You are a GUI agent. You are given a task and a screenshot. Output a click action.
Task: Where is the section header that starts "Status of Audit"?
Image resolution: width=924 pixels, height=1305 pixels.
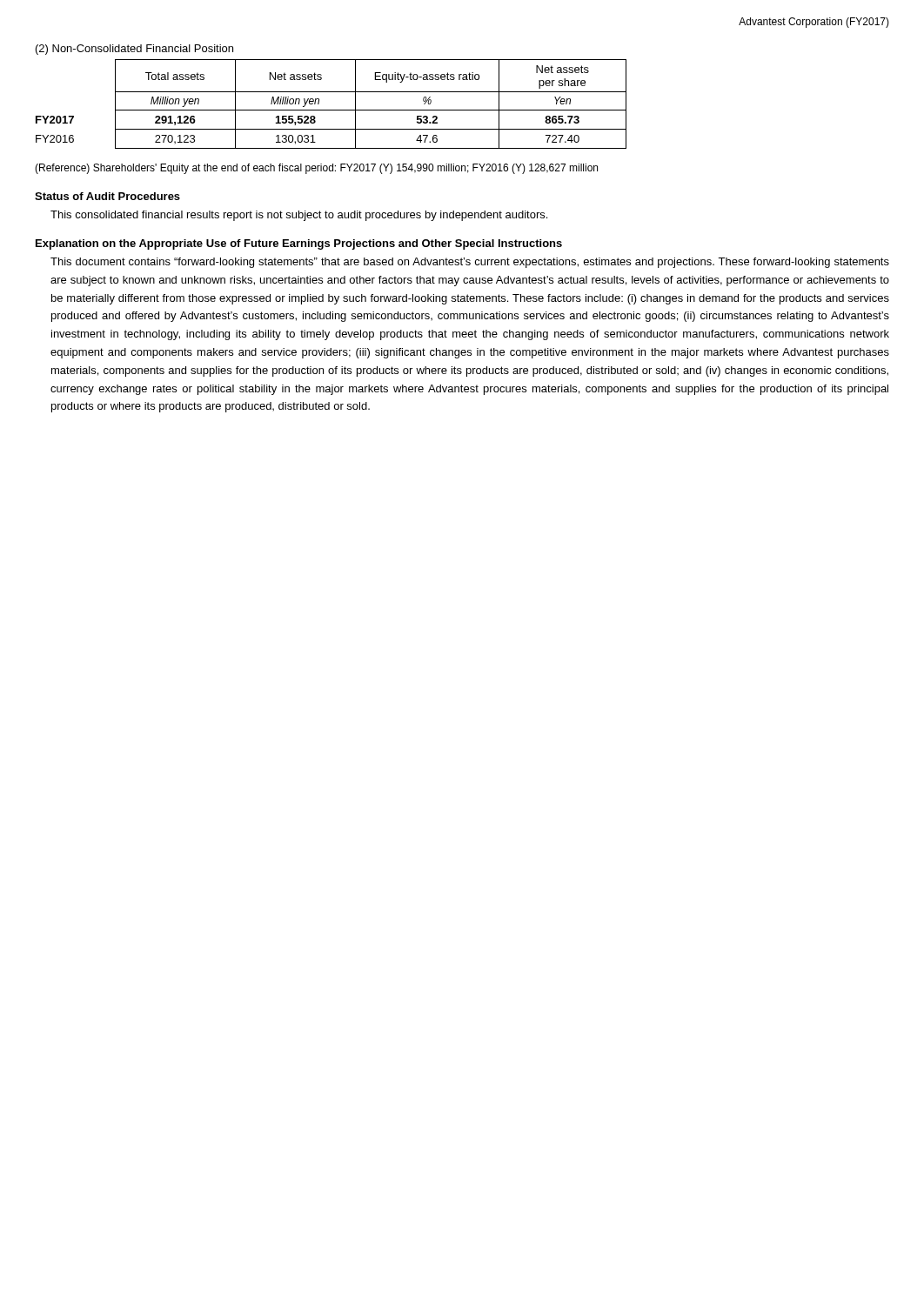coord(107,196)
